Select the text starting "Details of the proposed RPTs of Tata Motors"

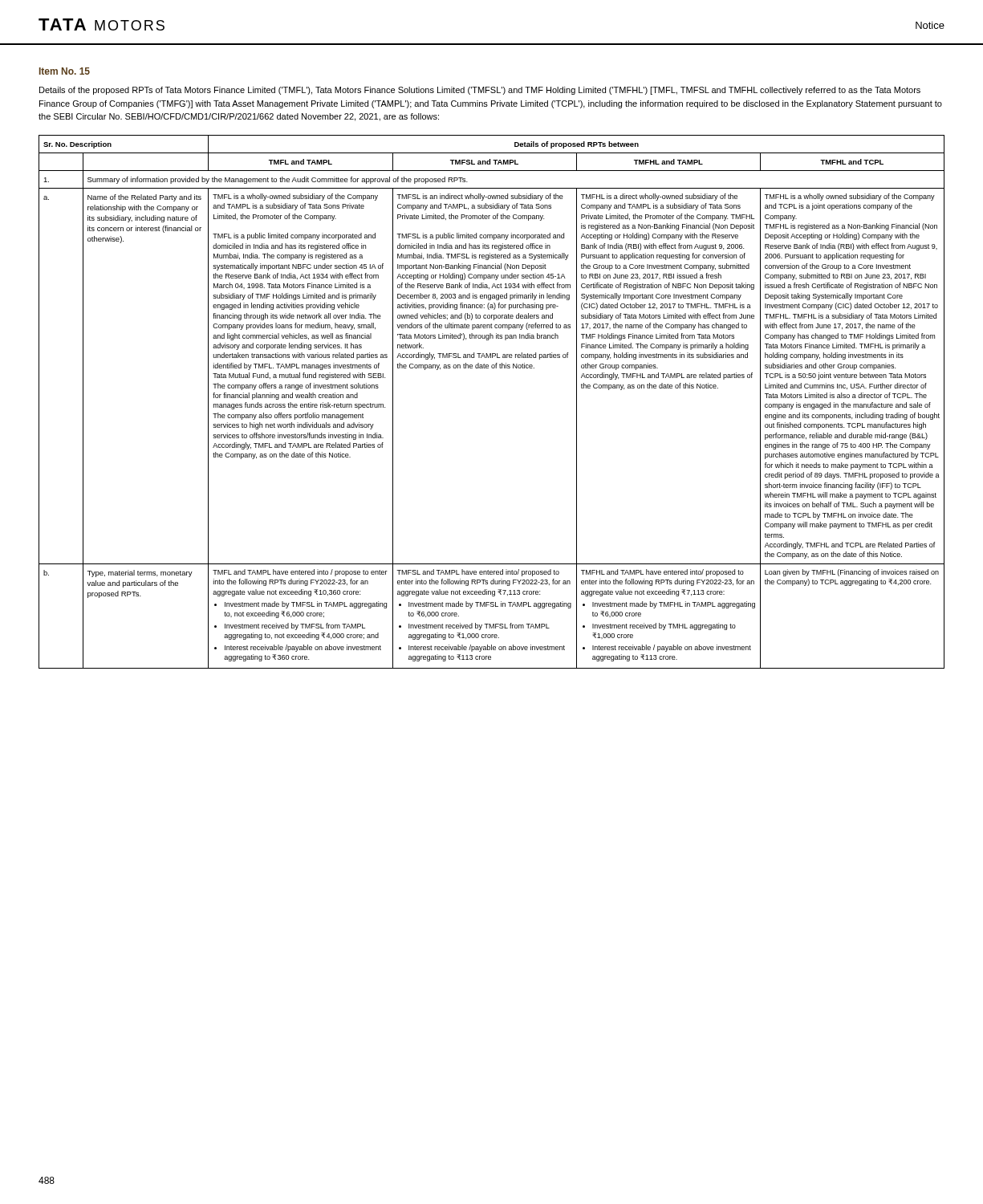490,103
